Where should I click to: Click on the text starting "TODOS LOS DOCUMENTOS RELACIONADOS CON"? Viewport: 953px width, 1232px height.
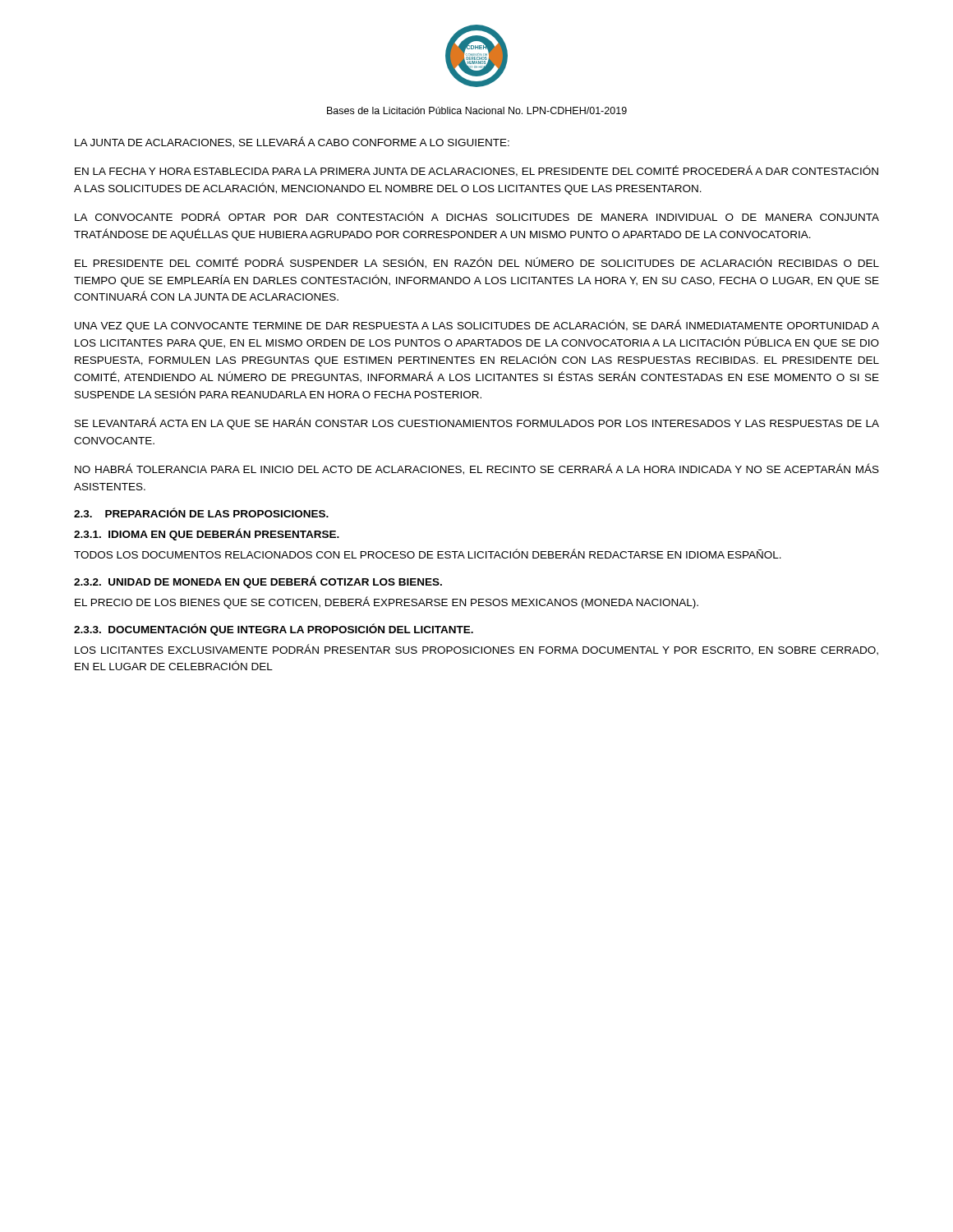tap(428, 555)
